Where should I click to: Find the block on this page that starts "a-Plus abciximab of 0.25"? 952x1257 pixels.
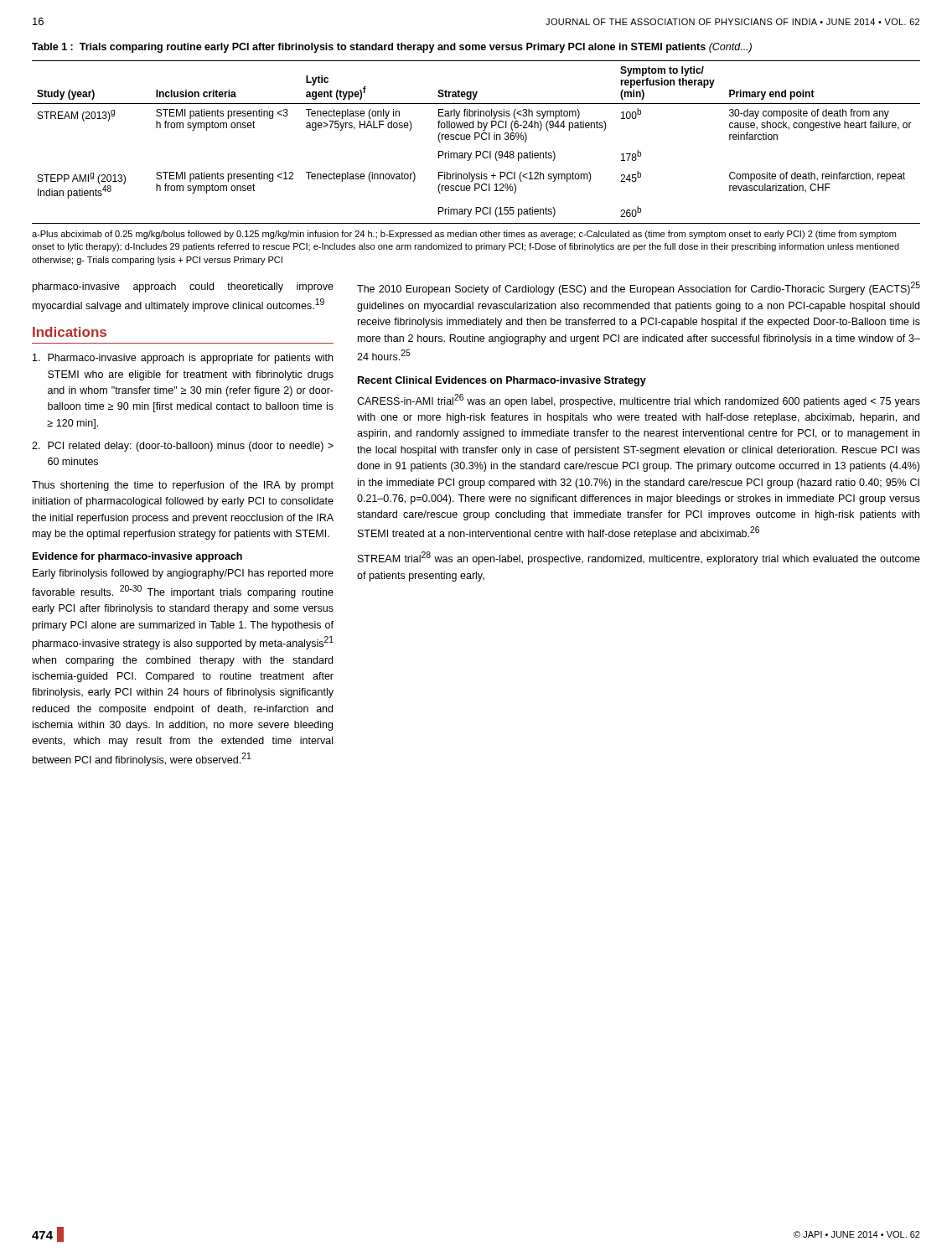(466, 247)
